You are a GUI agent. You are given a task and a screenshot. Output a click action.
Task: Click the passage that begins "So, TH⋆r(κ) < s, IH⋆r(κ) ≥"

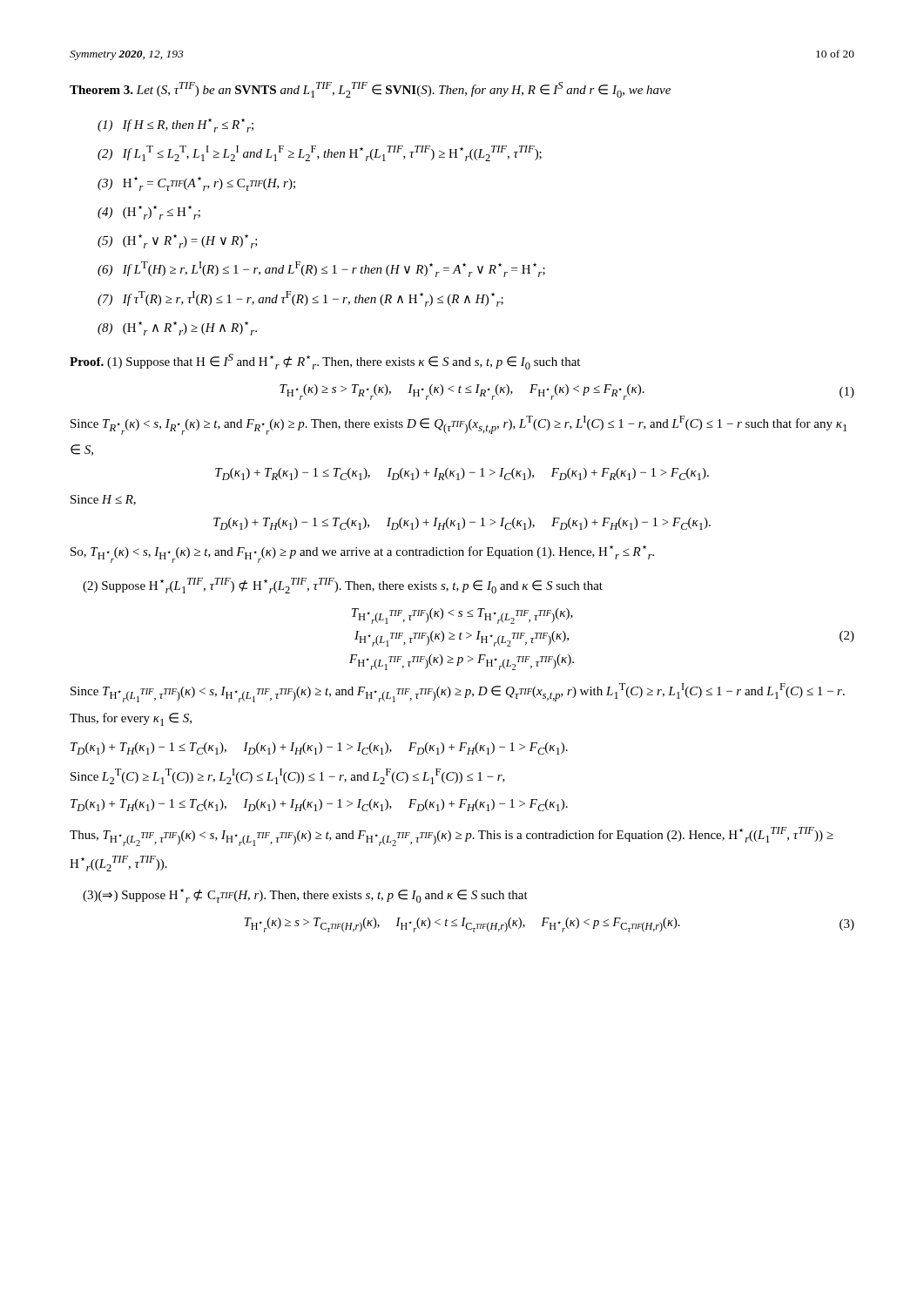point(362,552)
